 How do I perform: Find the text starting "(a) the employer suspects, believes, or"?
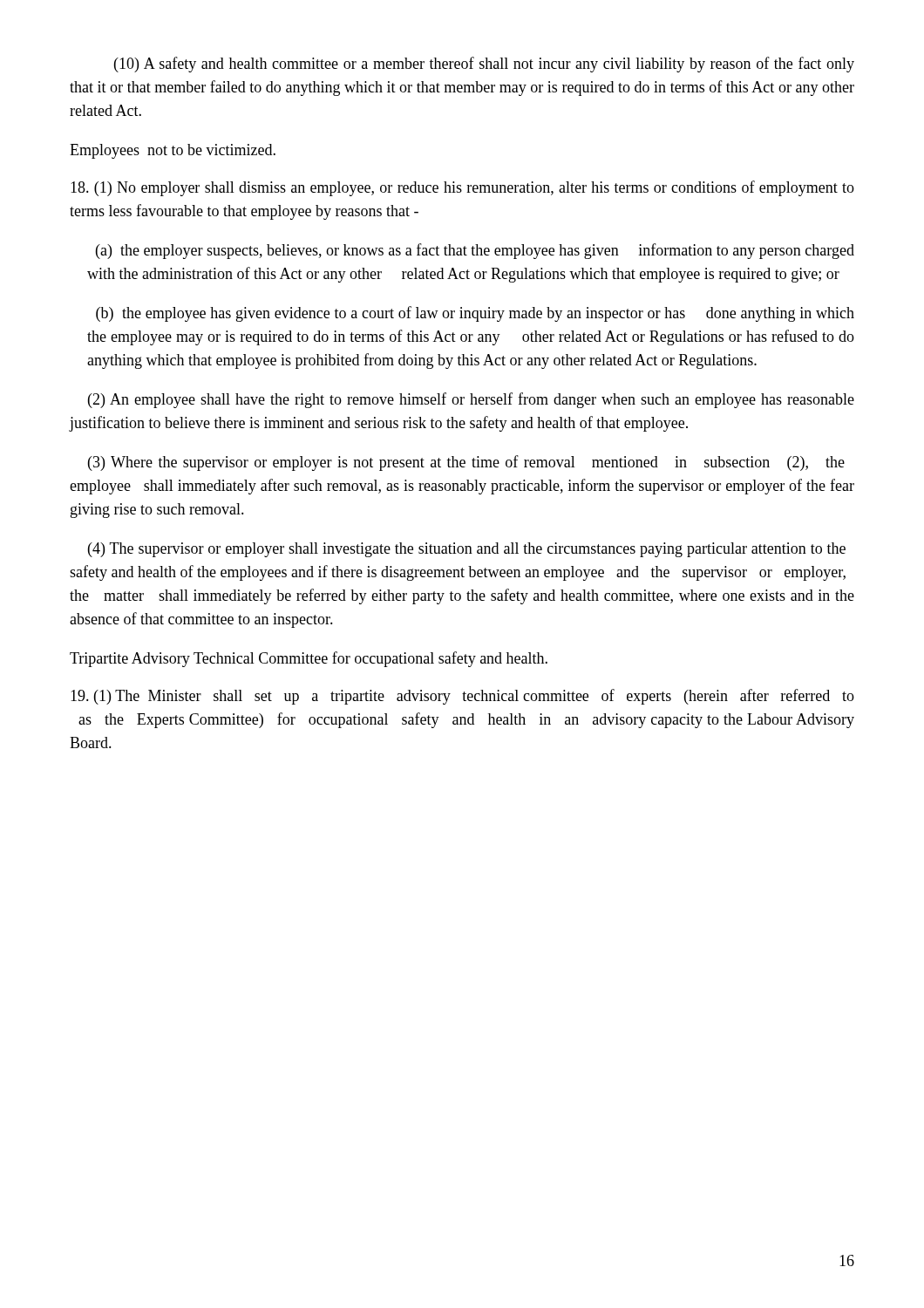pos(462,263)
